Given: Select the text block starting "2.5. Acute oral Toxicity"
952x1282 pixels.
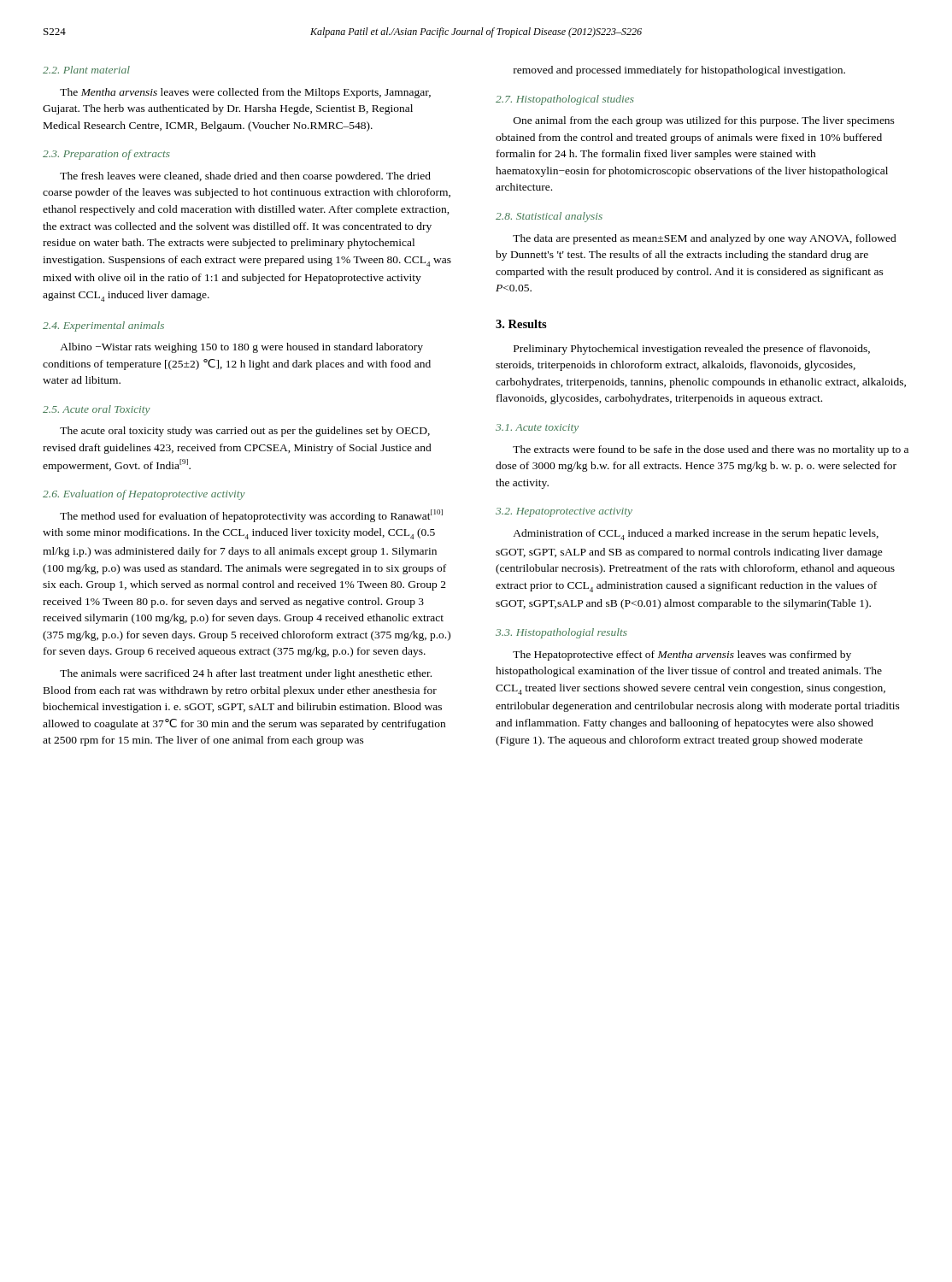Looking at the screenshot, I should coord(96,409).
